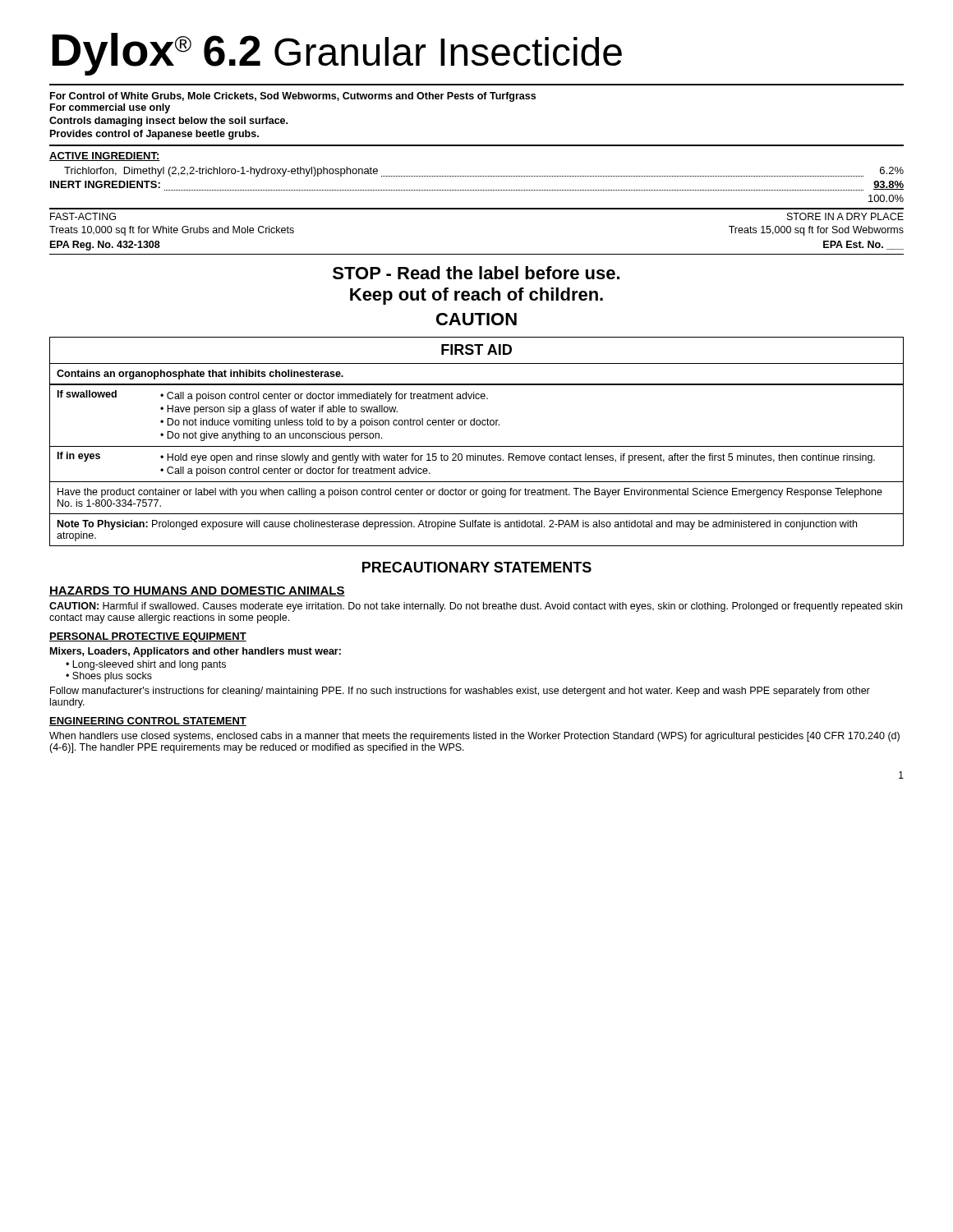
Task: Locate the section header that says "ACTIVE INGREDIENT:"
Action: 104,155
